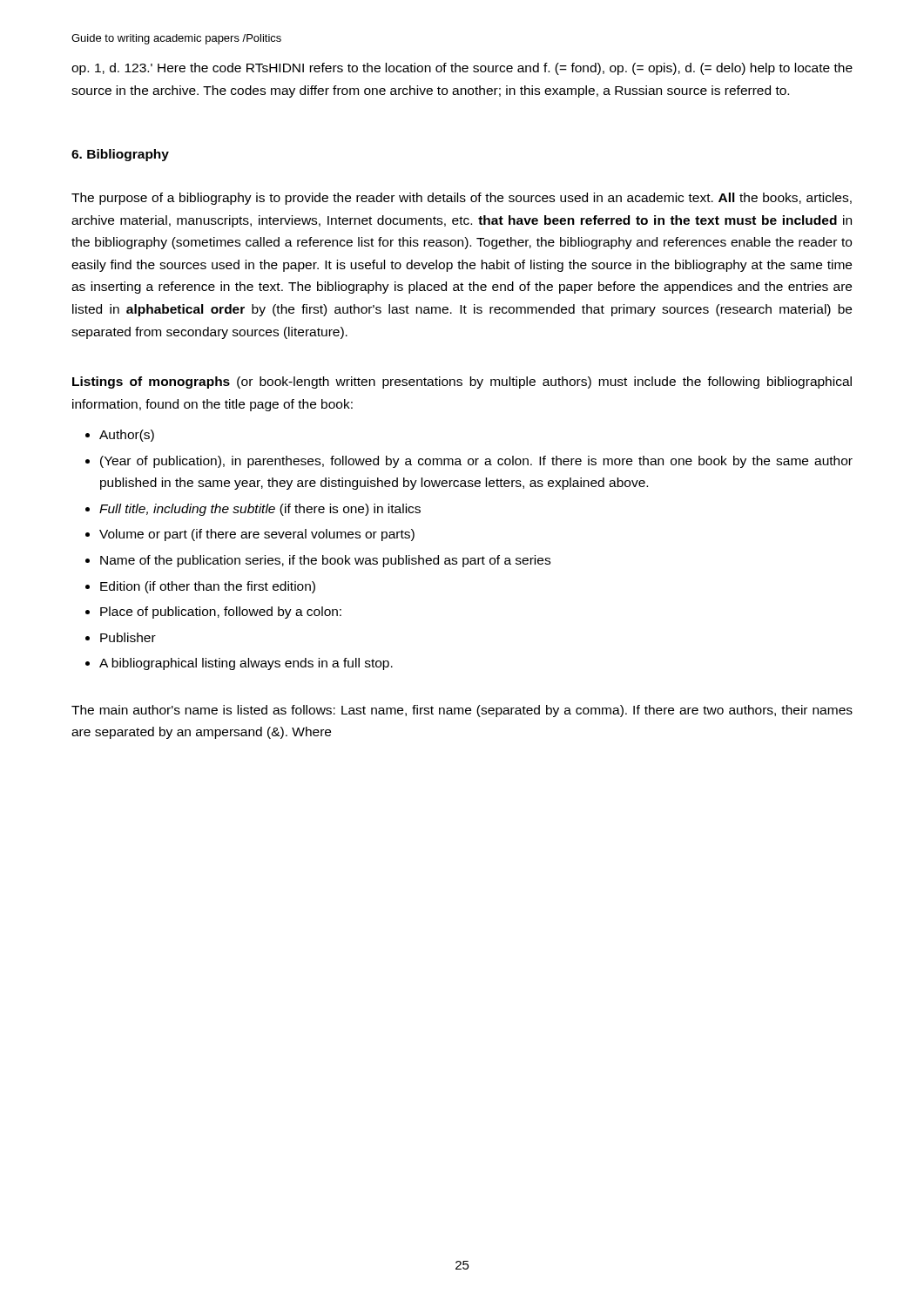
Task: Navigate to the text block starting "Name of the"
Action: (476, 560)
